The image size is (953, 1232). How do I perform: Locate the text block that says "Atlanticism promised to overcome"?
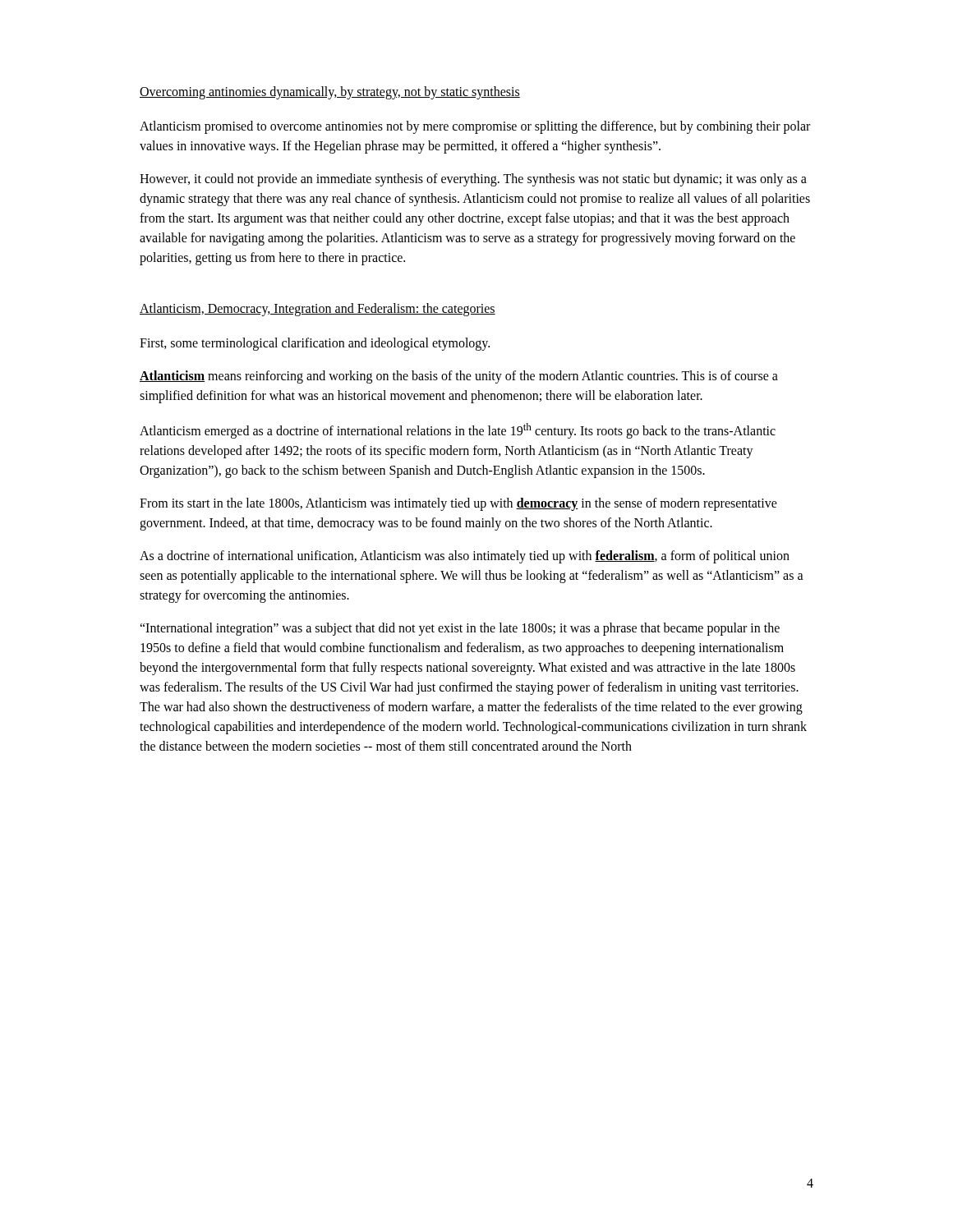[476, 136]
